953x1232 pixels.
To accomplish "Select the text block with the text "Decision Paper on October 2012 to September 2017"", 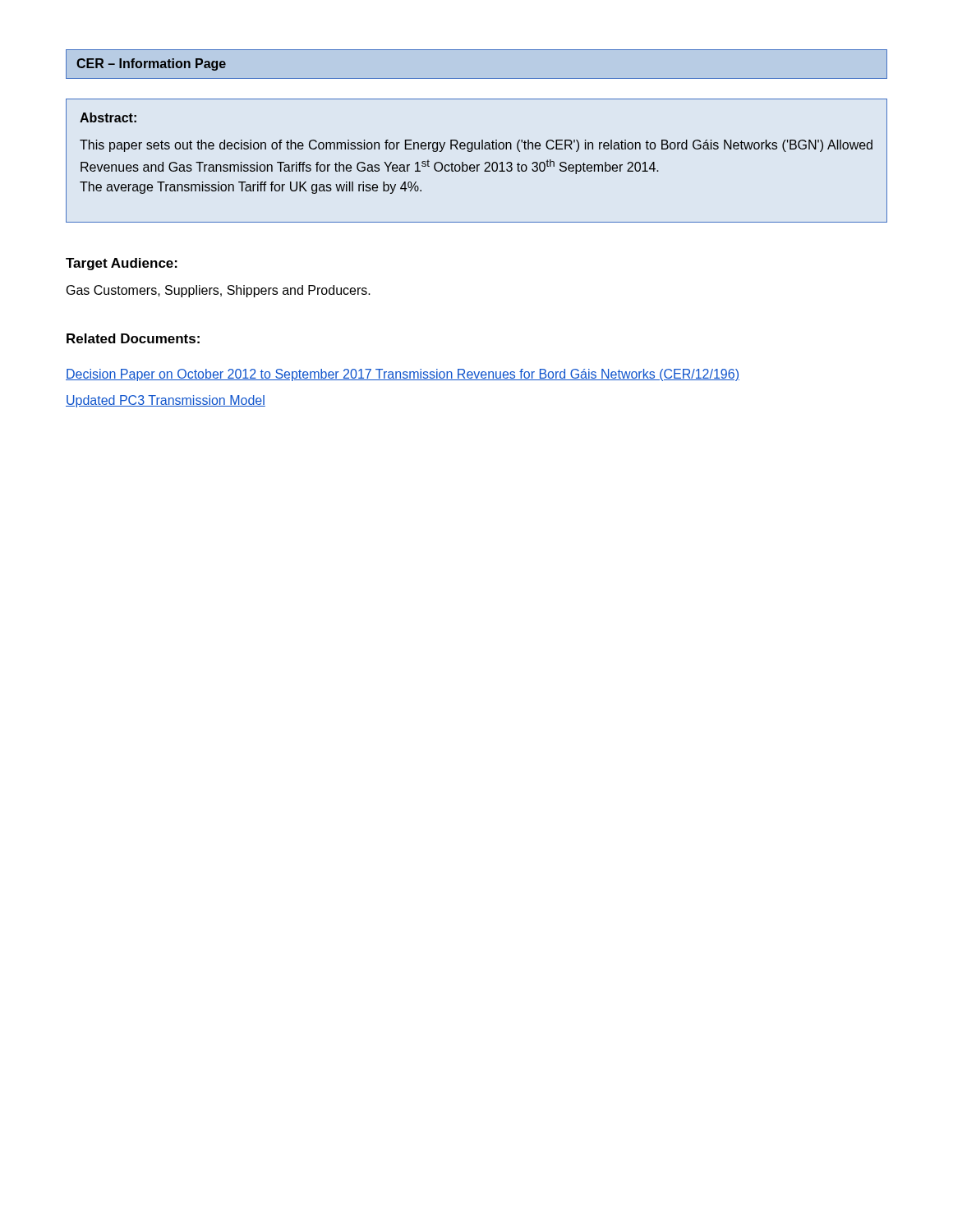I will pyautogui.click(x=476, y=375).
